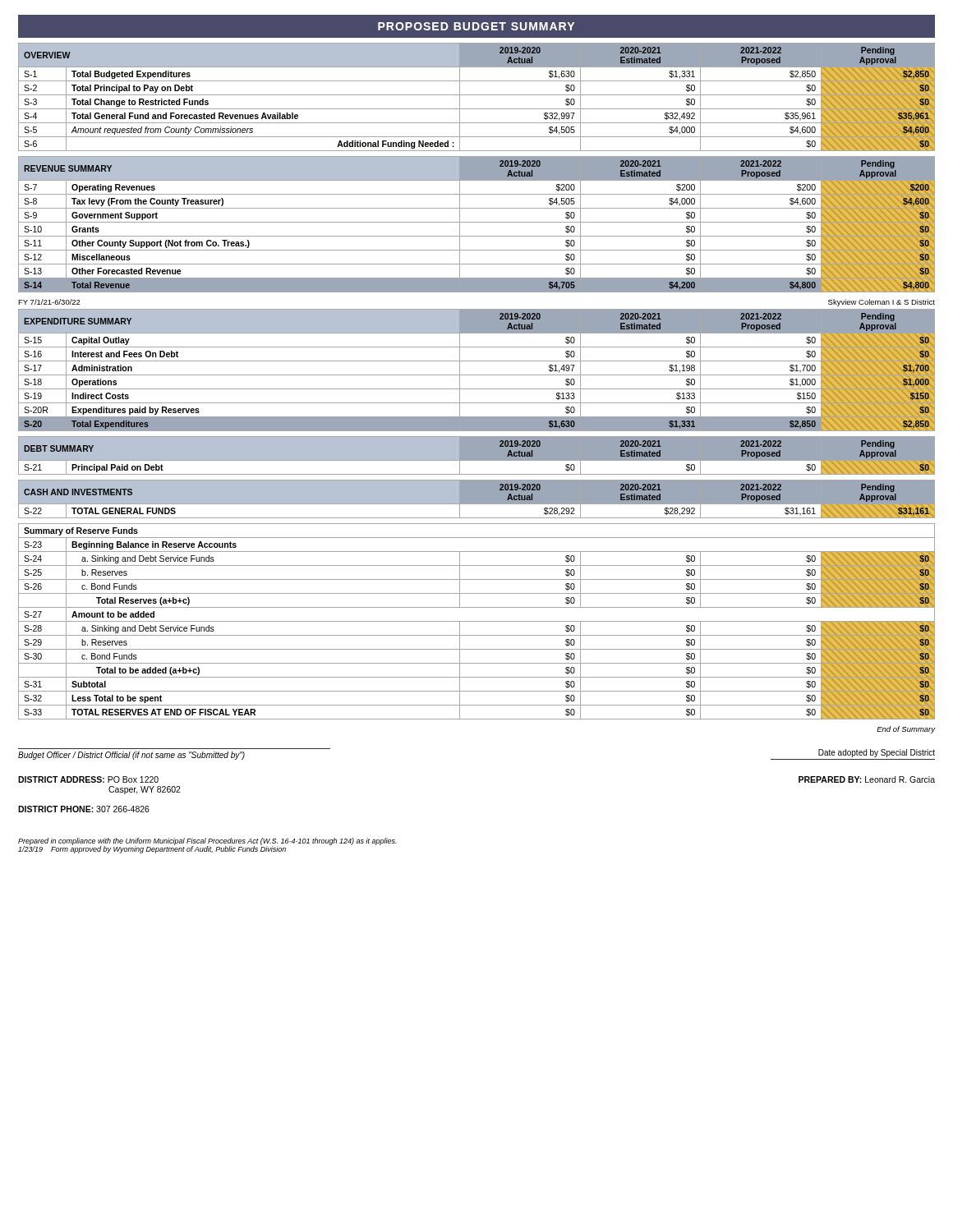Find the text that reads "FY 7/1/21-6/30/22"
The height and width of the screenshot is (1232, 953).
(49, 302)
